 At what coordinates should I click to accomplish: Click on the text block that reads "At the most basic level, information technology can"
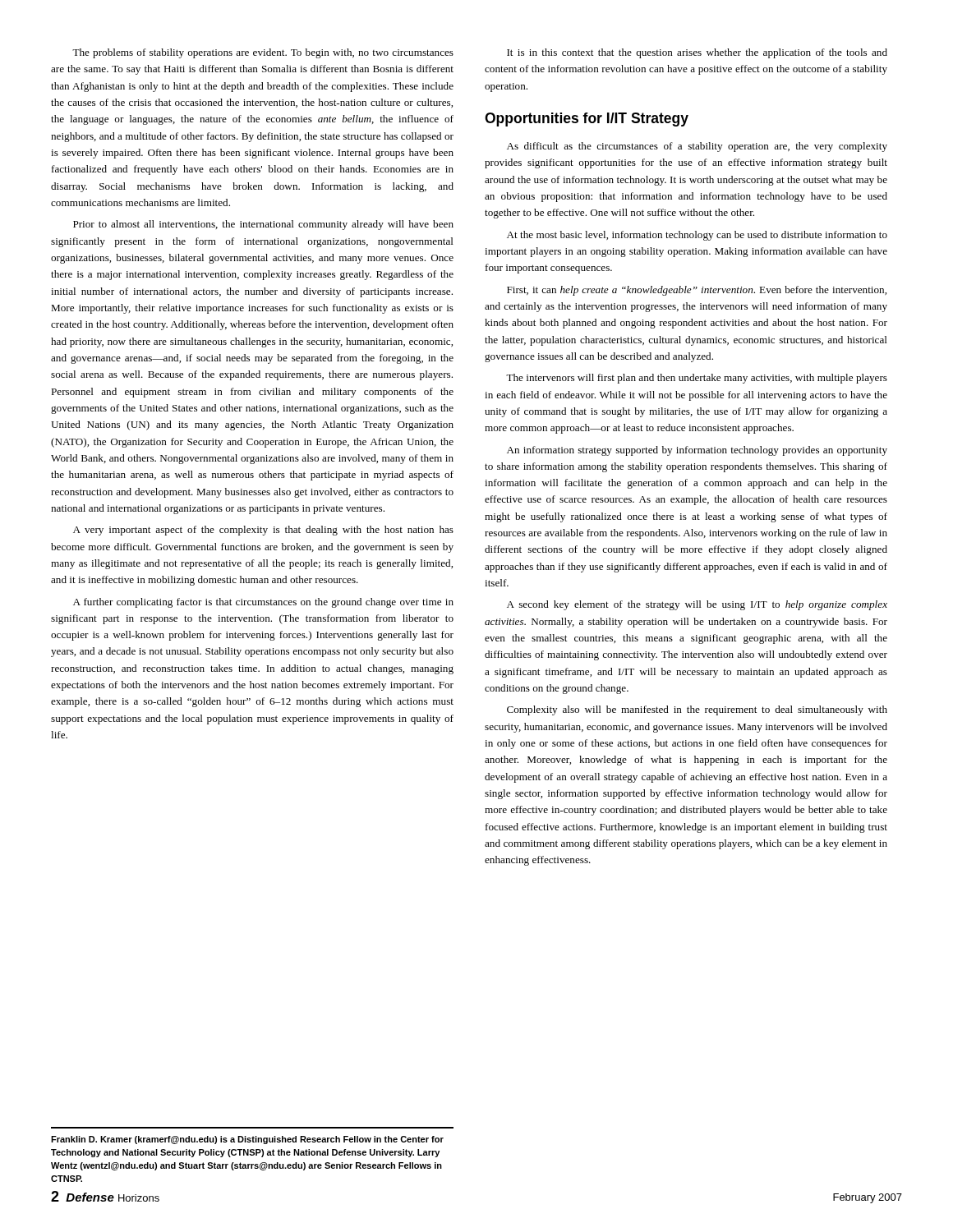point(686,251)
